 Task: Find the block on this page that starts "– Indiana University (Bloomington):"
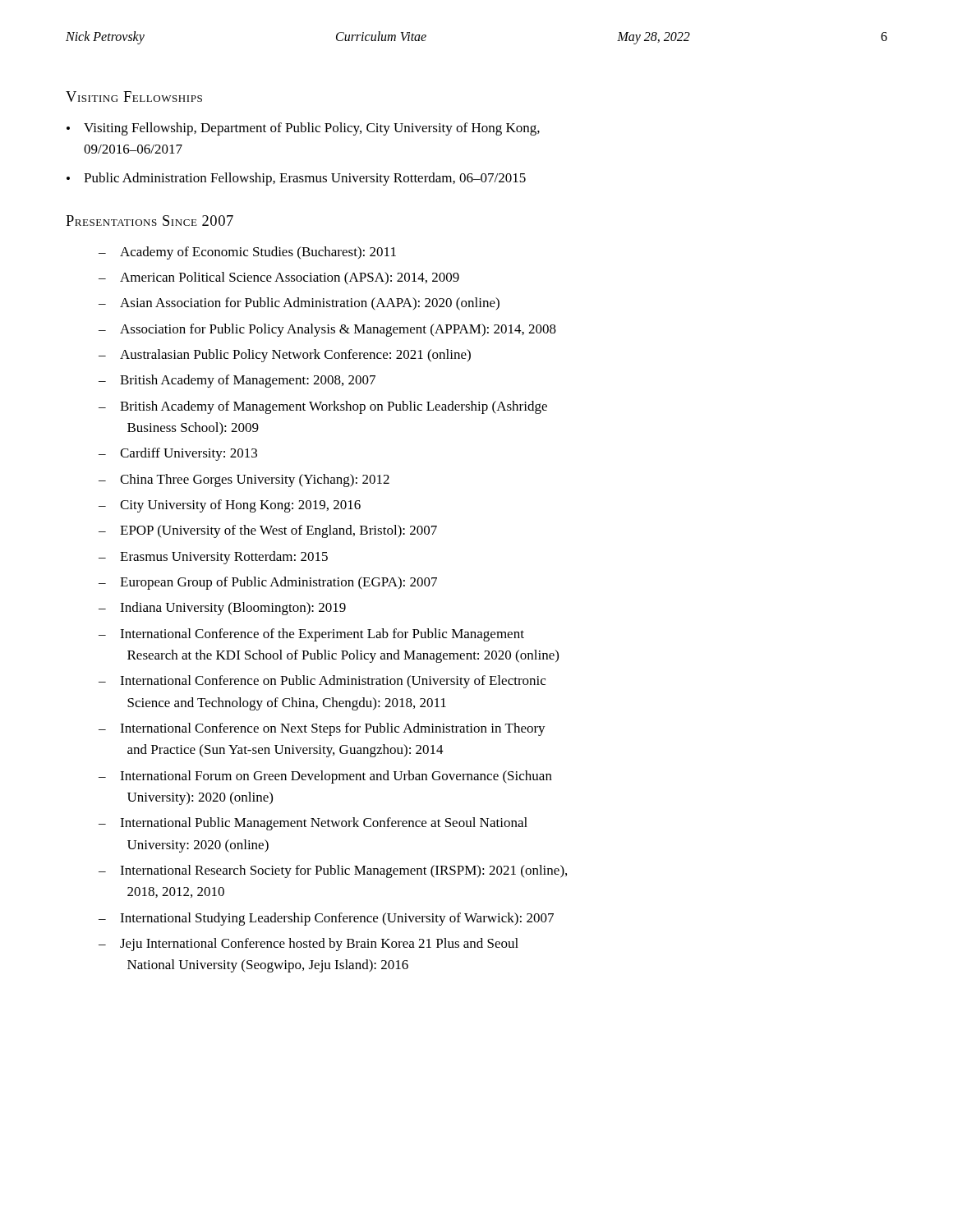tap(222, 609)
